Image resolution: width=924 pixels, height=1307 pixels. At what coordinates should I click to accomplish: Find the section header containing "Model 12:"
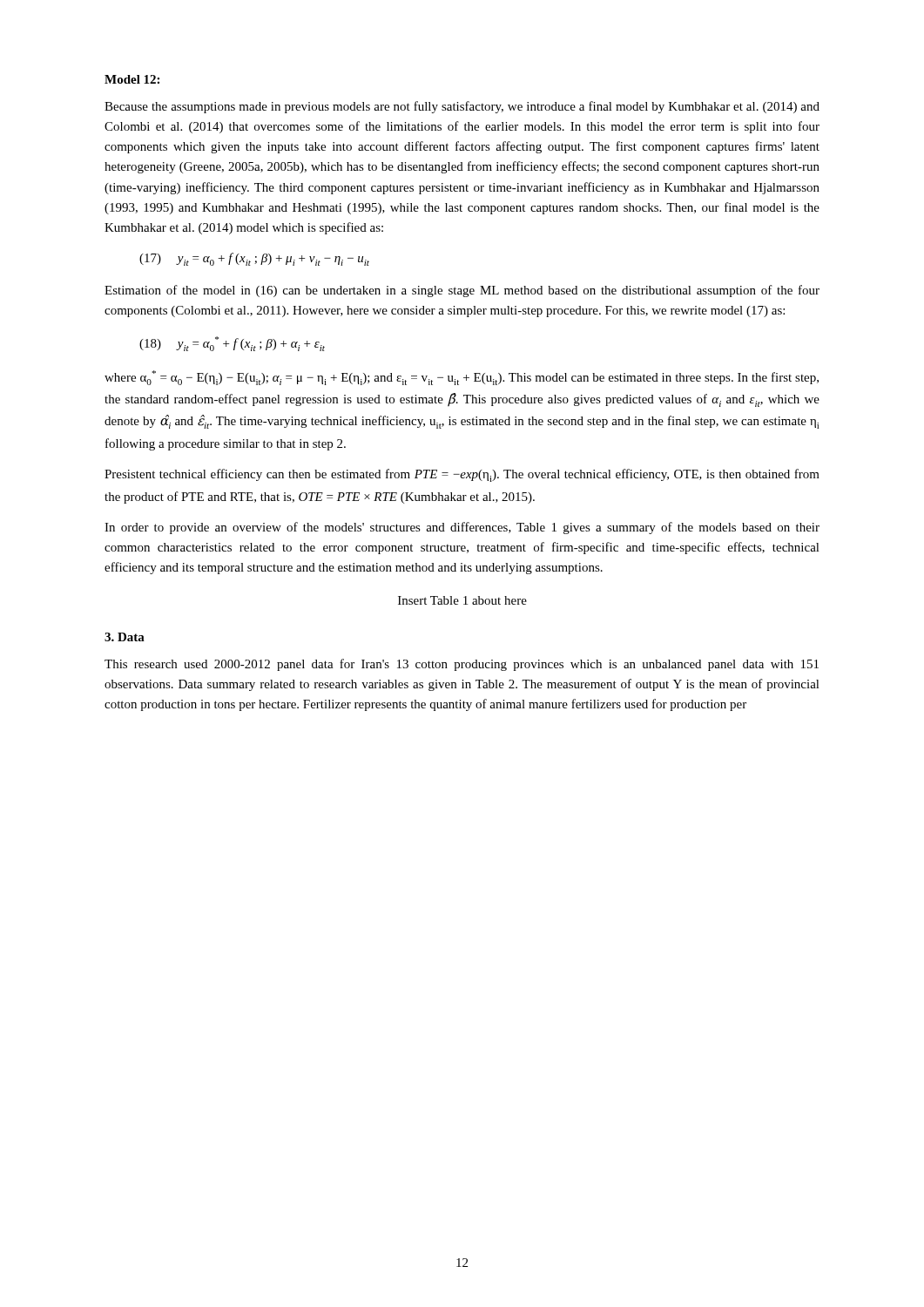133,79
